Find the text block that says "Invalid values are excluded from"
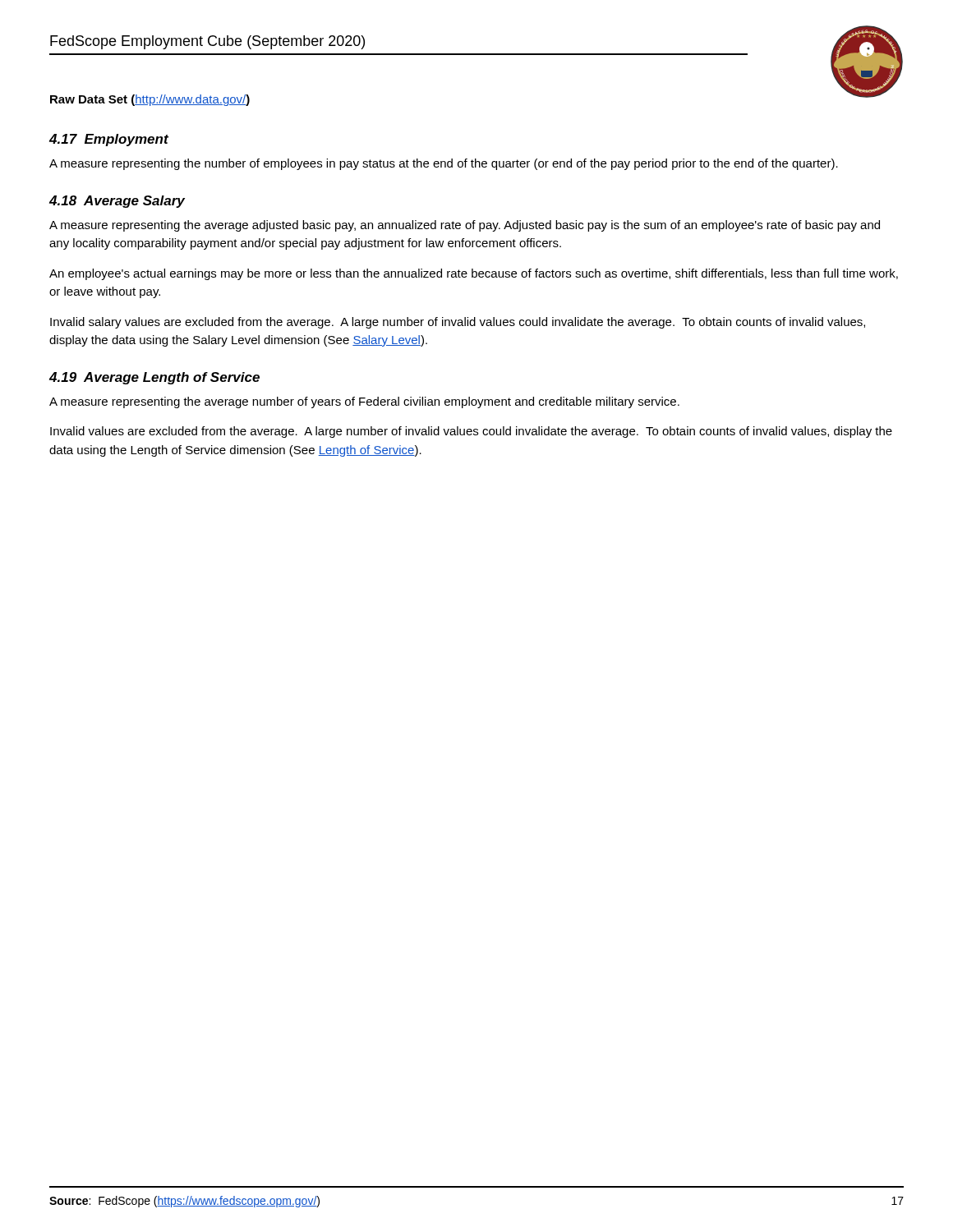953x1232 pixels. 471,440
